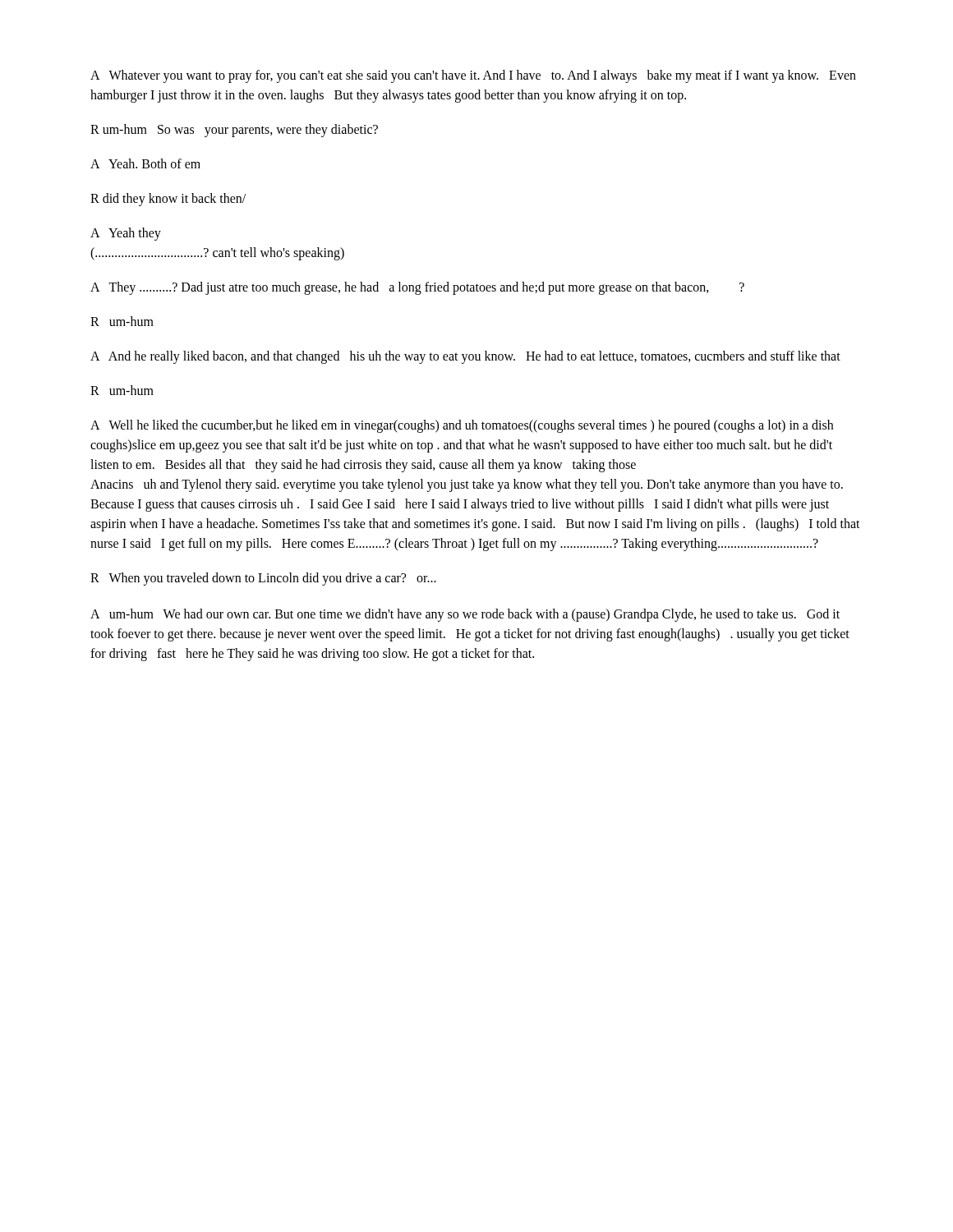Select the text block with the text "A Yeah they (.................................? can't tell who's"
The width and height of the screenshot is (953, 1232).
[217, 243]
